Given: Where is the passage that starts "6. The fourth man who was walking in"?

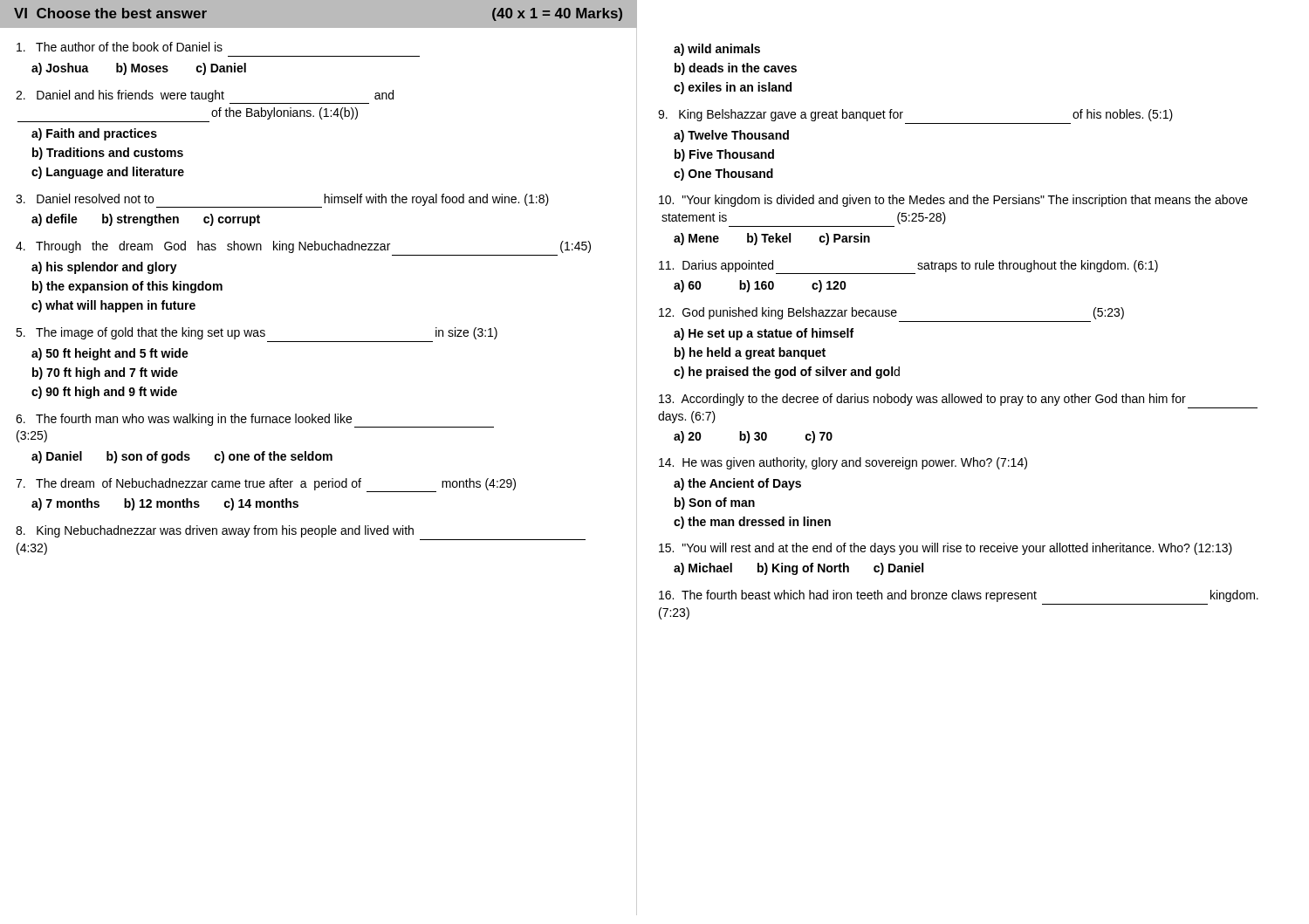Looking at the screenshot, I should [x=255, y=421].
